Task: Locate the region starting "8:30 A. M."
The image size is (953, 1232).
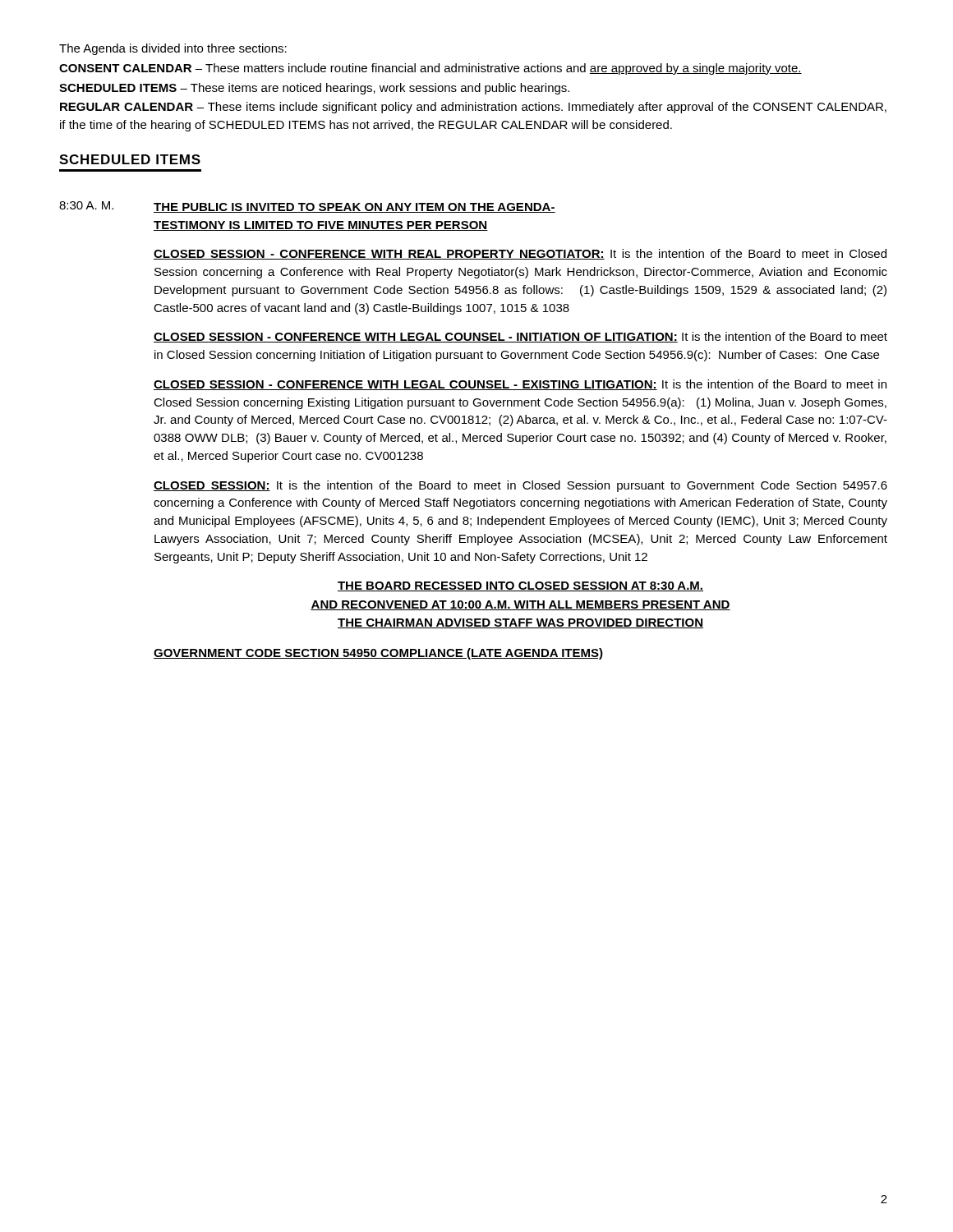Action: click(x=87, y=205)
